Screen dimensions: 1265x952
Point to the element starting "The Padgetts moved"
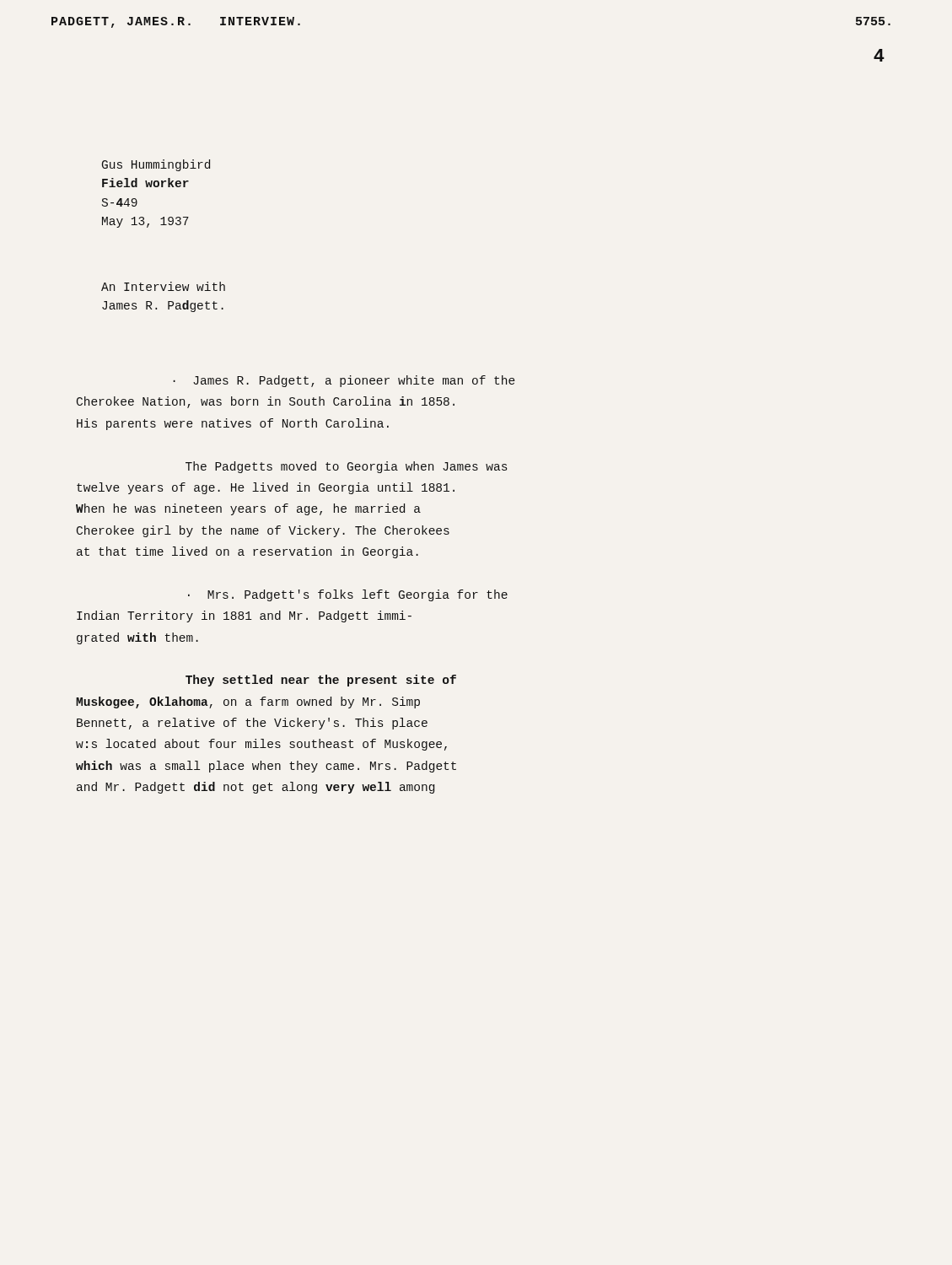click(346, 467)
